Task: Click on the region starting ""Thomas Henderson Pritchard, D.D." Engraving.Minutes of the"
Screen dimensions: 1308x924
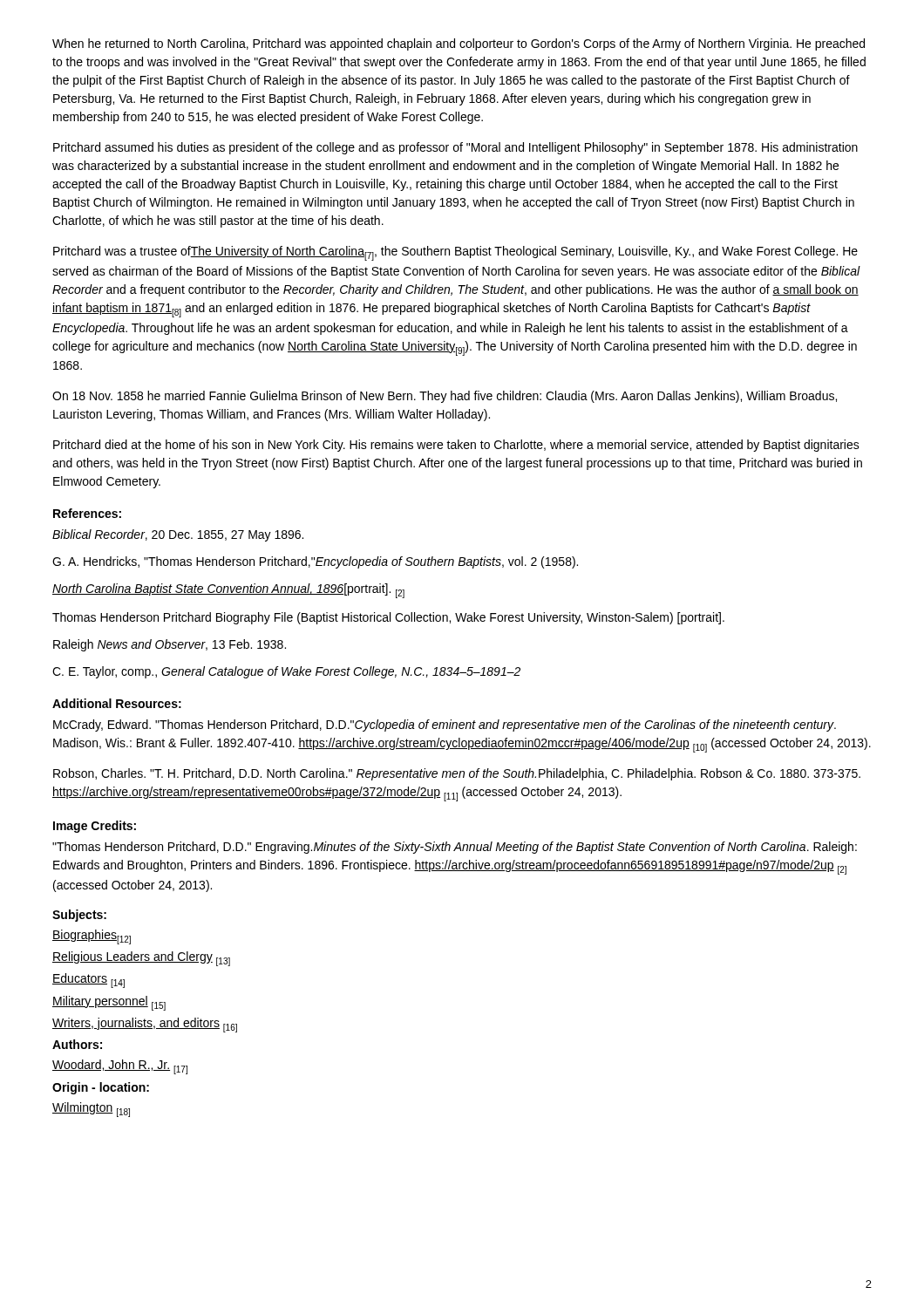Action: (x=455, y=866)
